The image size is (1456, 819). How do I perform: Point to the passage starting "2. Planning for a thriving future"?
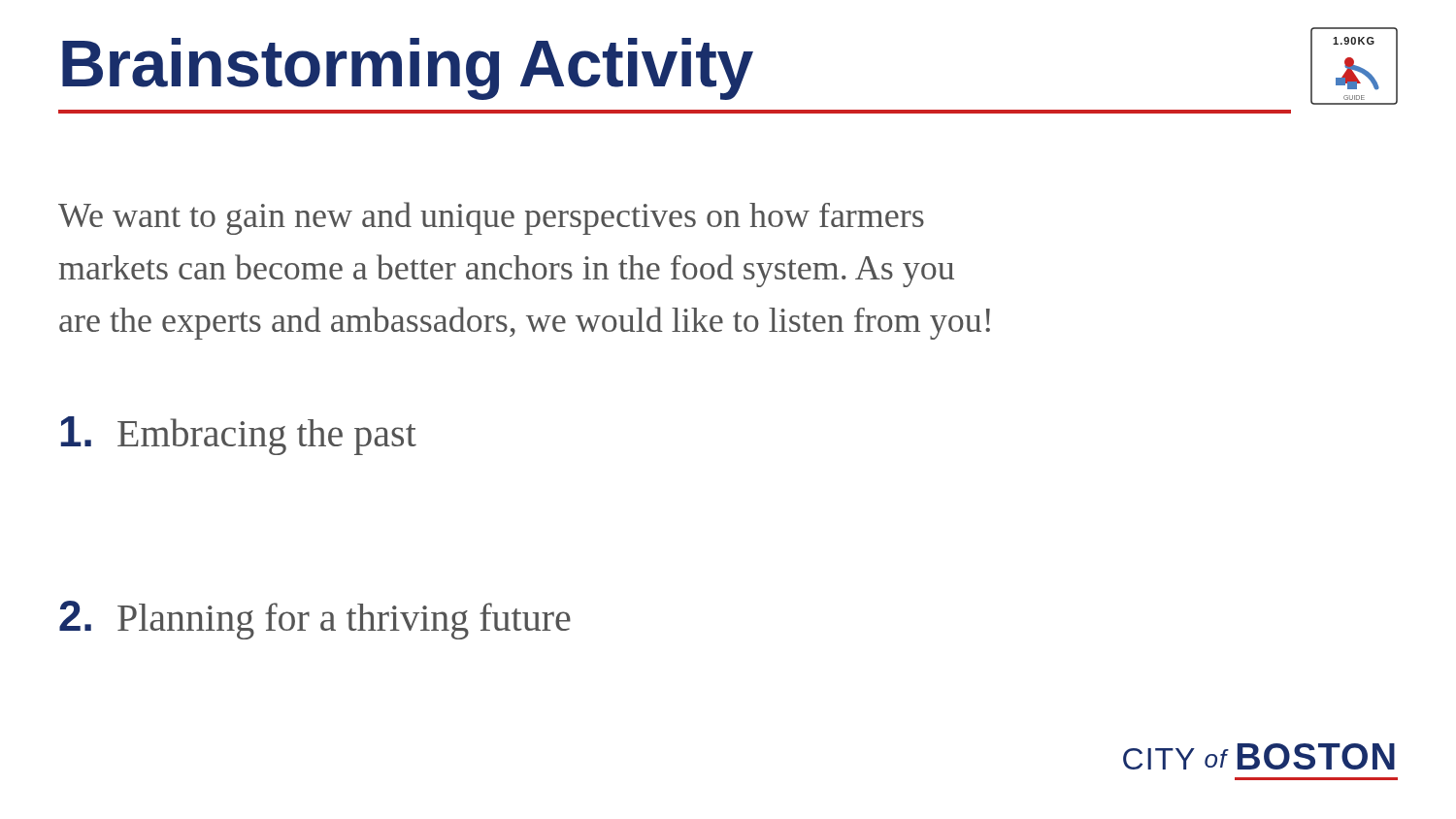coord(315,616)
